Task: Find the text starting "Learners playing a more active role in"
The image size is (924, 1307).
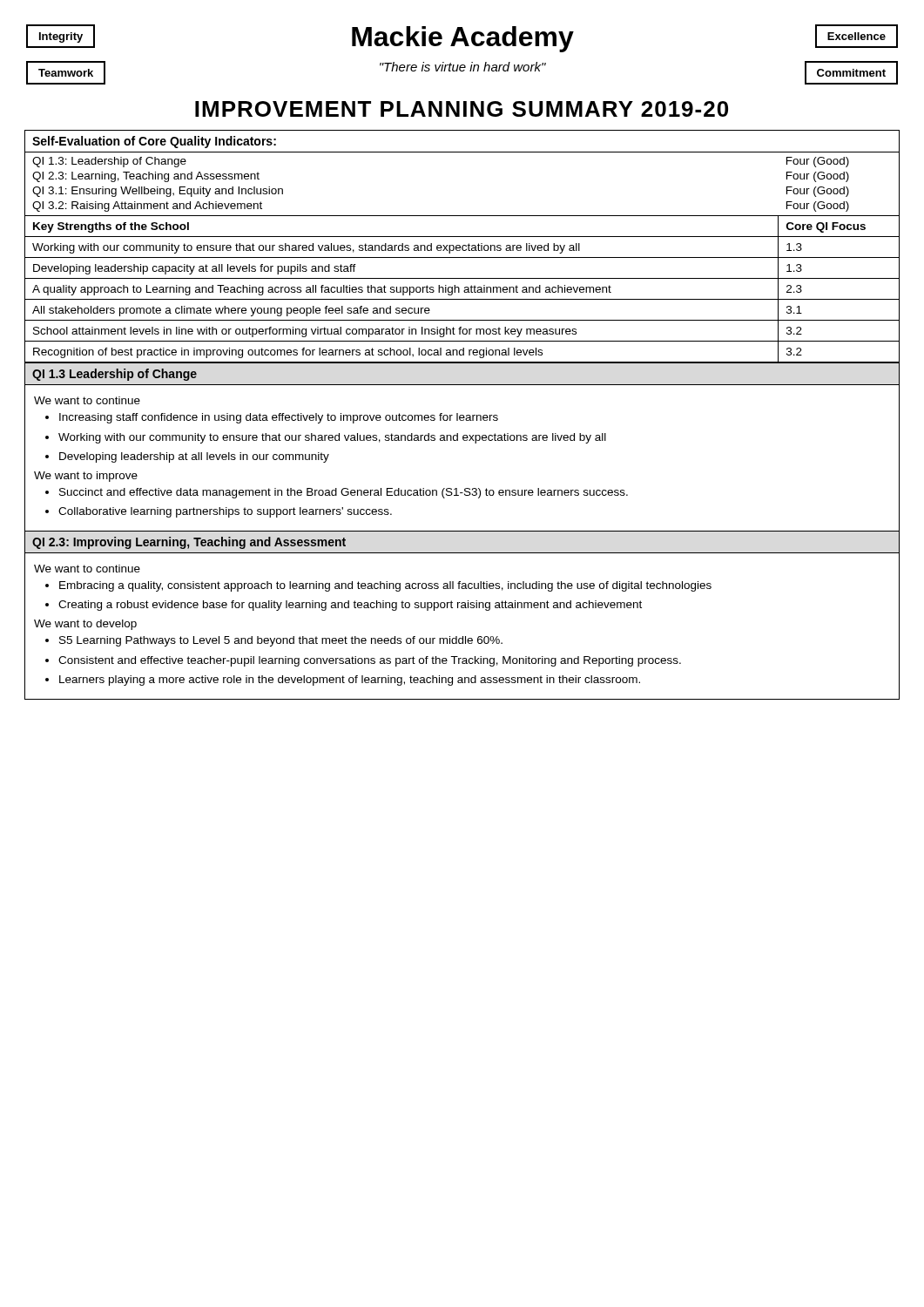Action: 350,679
